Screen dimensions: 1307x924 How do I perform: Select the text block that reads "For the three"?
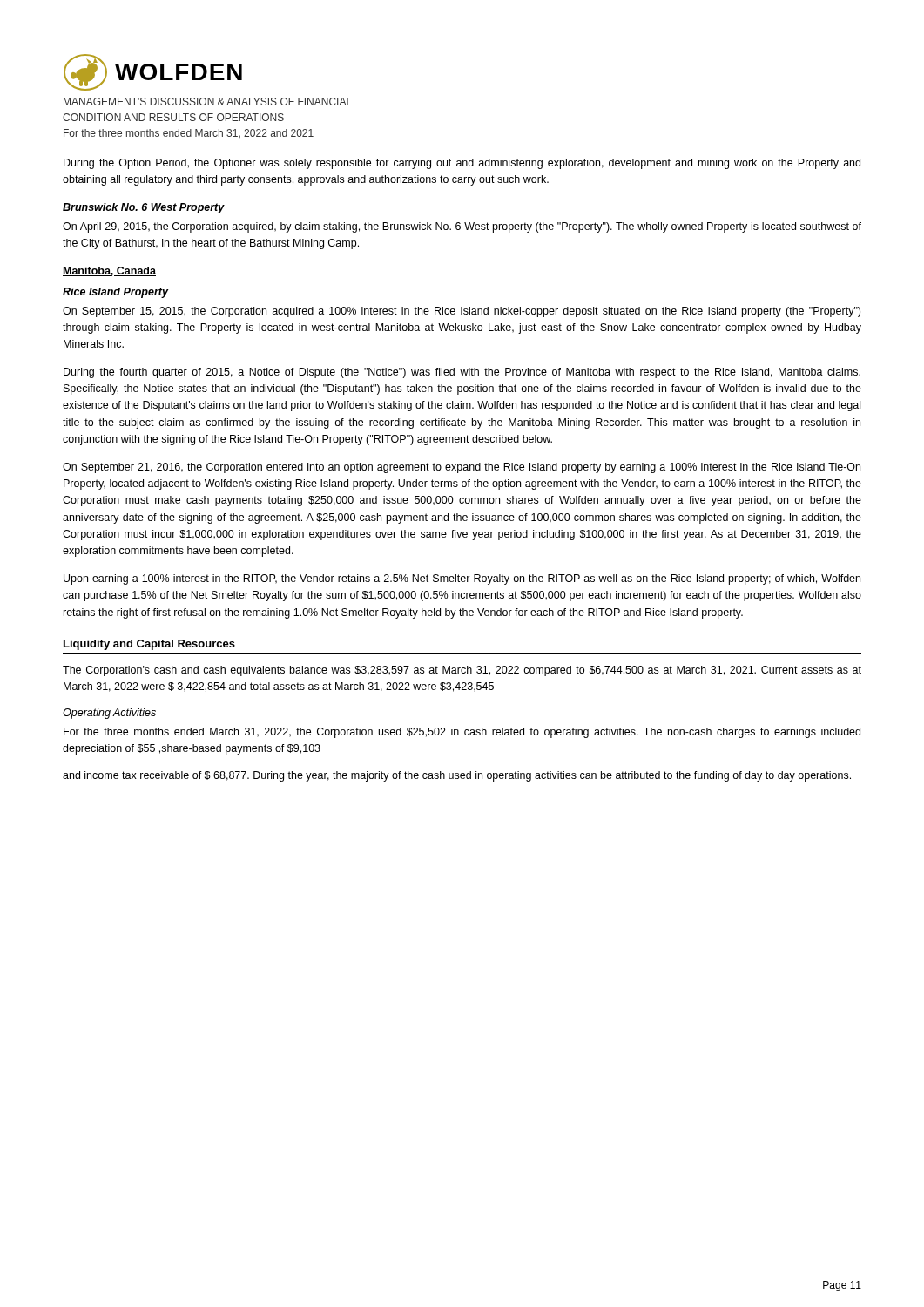(462, 740)
